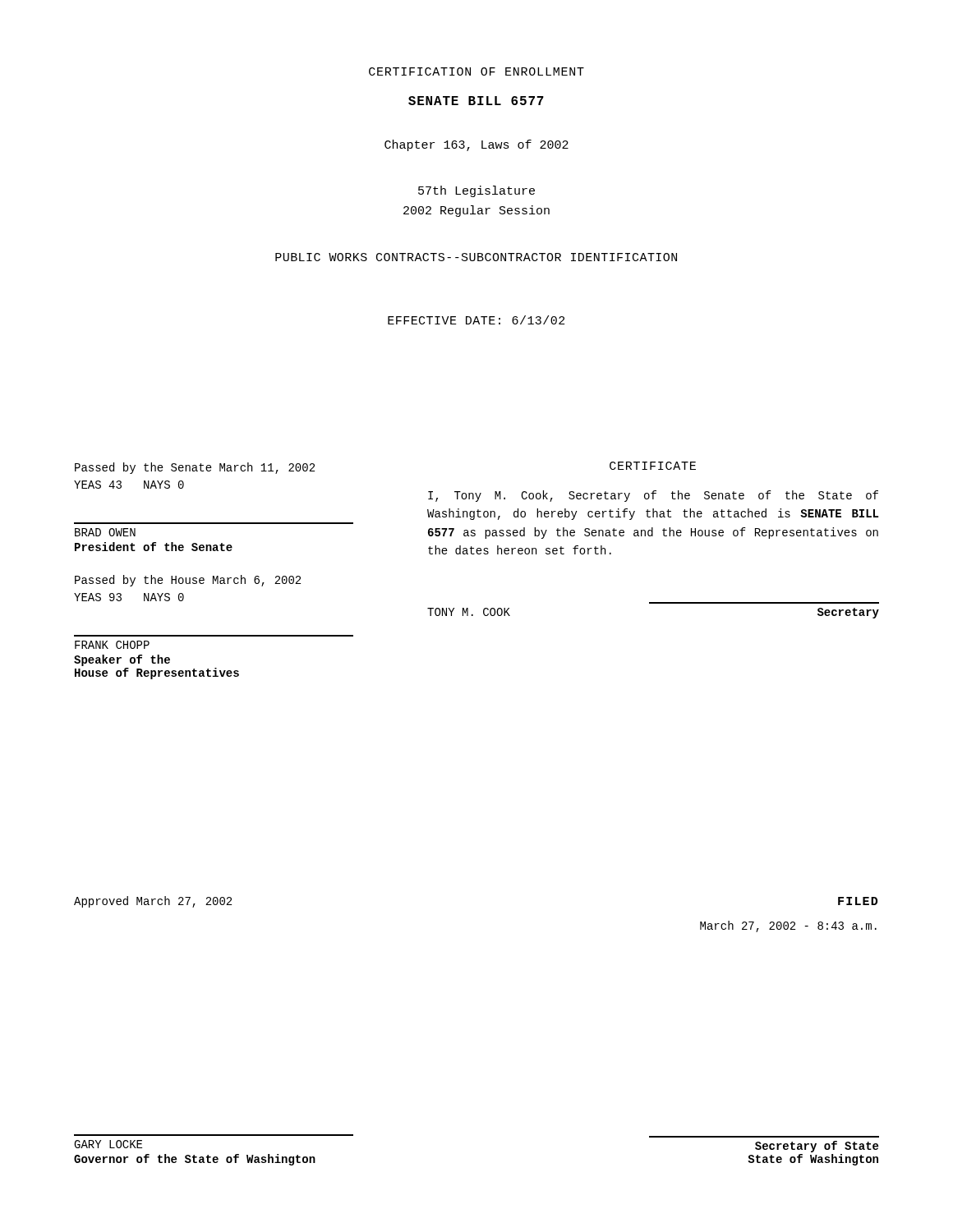Locate the text "PUBLIC WORKS CONTRACTS--SUBCONTRACTOR IDENTIFICATION"

[x=476, y=258]
